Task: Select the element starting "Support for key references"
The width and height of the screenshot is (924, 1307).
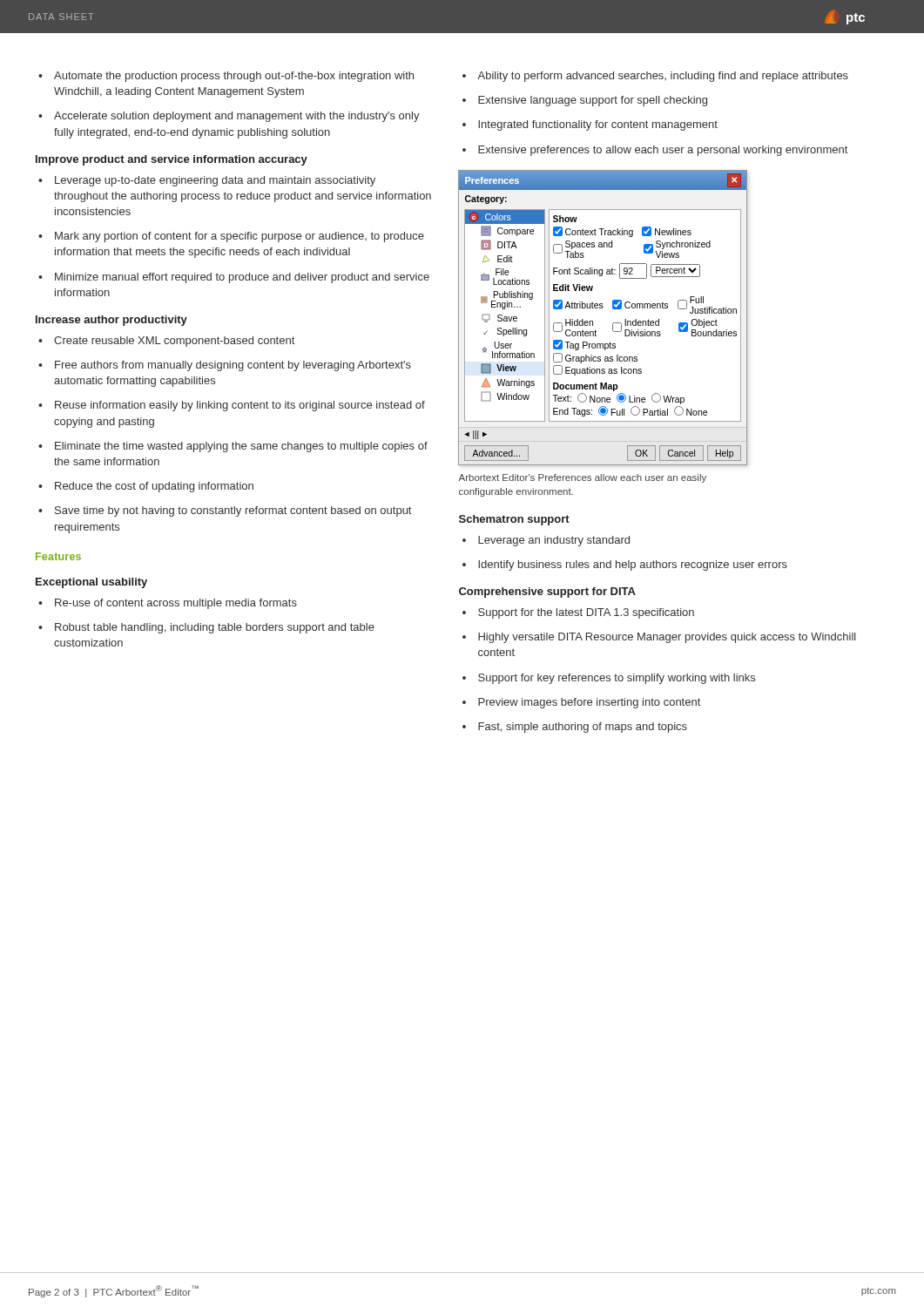Action: (x=617, y=677)
